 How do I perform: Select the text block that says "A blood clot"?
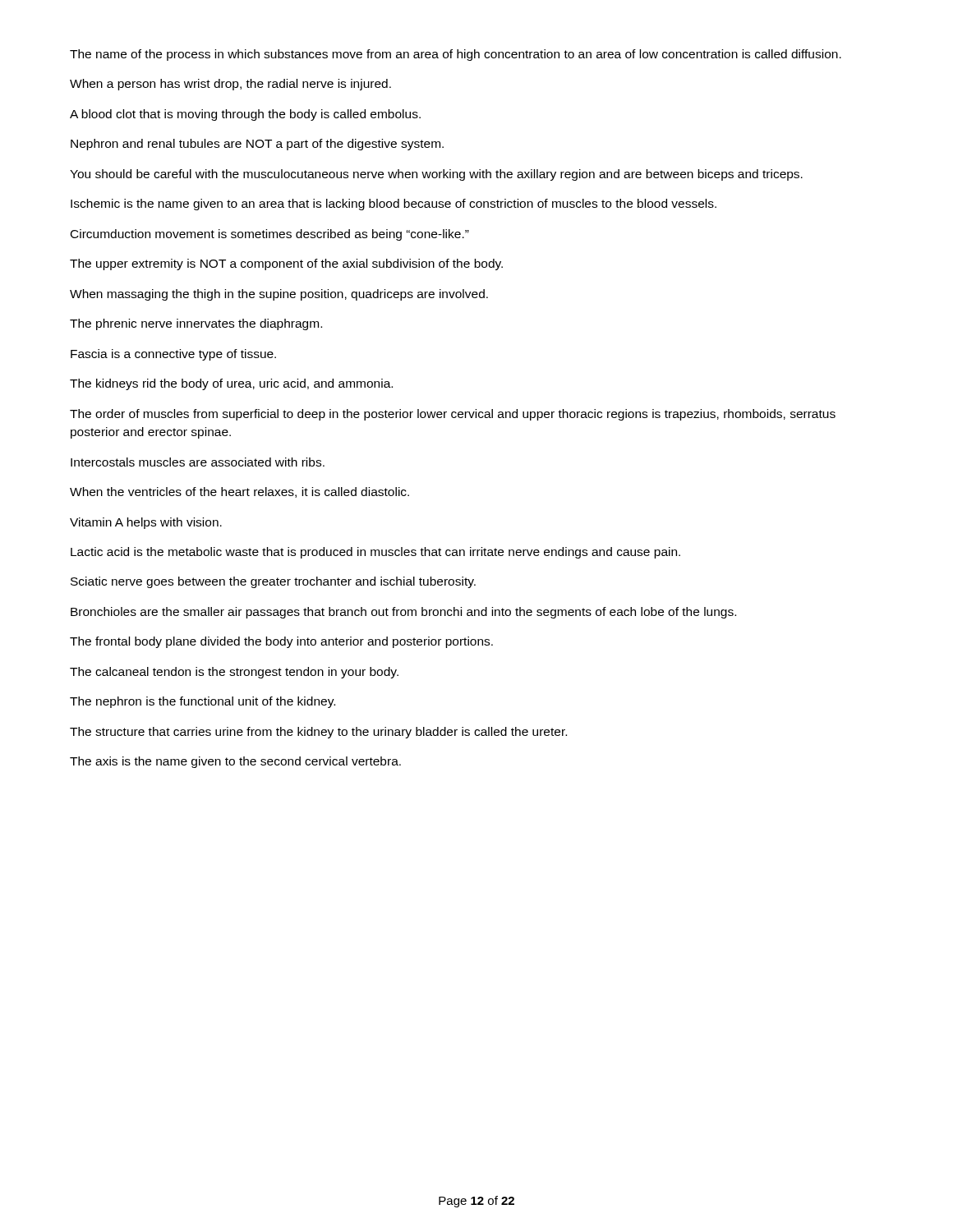click(x=246, y=114)
